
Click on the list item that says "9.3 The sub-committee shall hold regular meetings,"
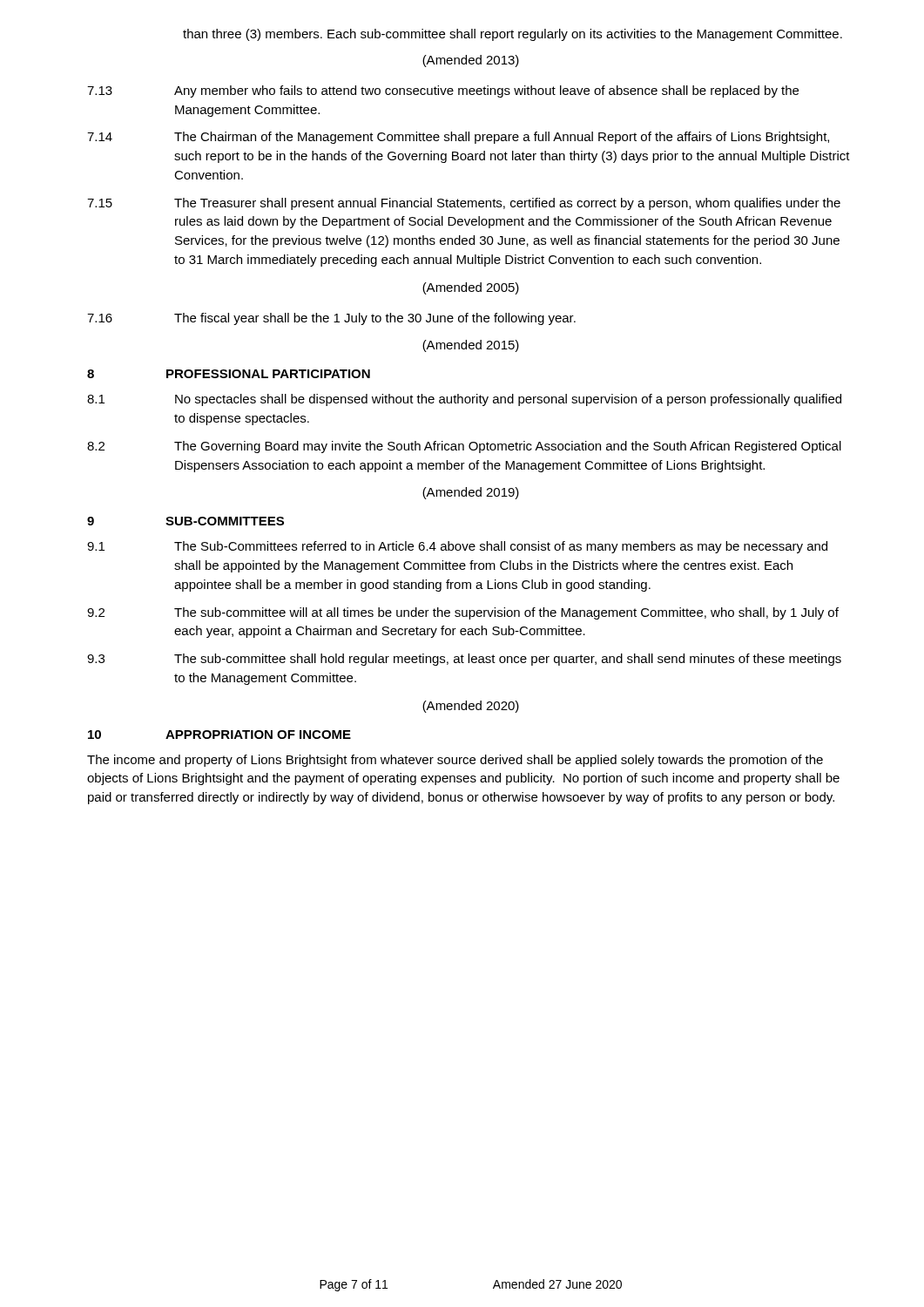471,668
